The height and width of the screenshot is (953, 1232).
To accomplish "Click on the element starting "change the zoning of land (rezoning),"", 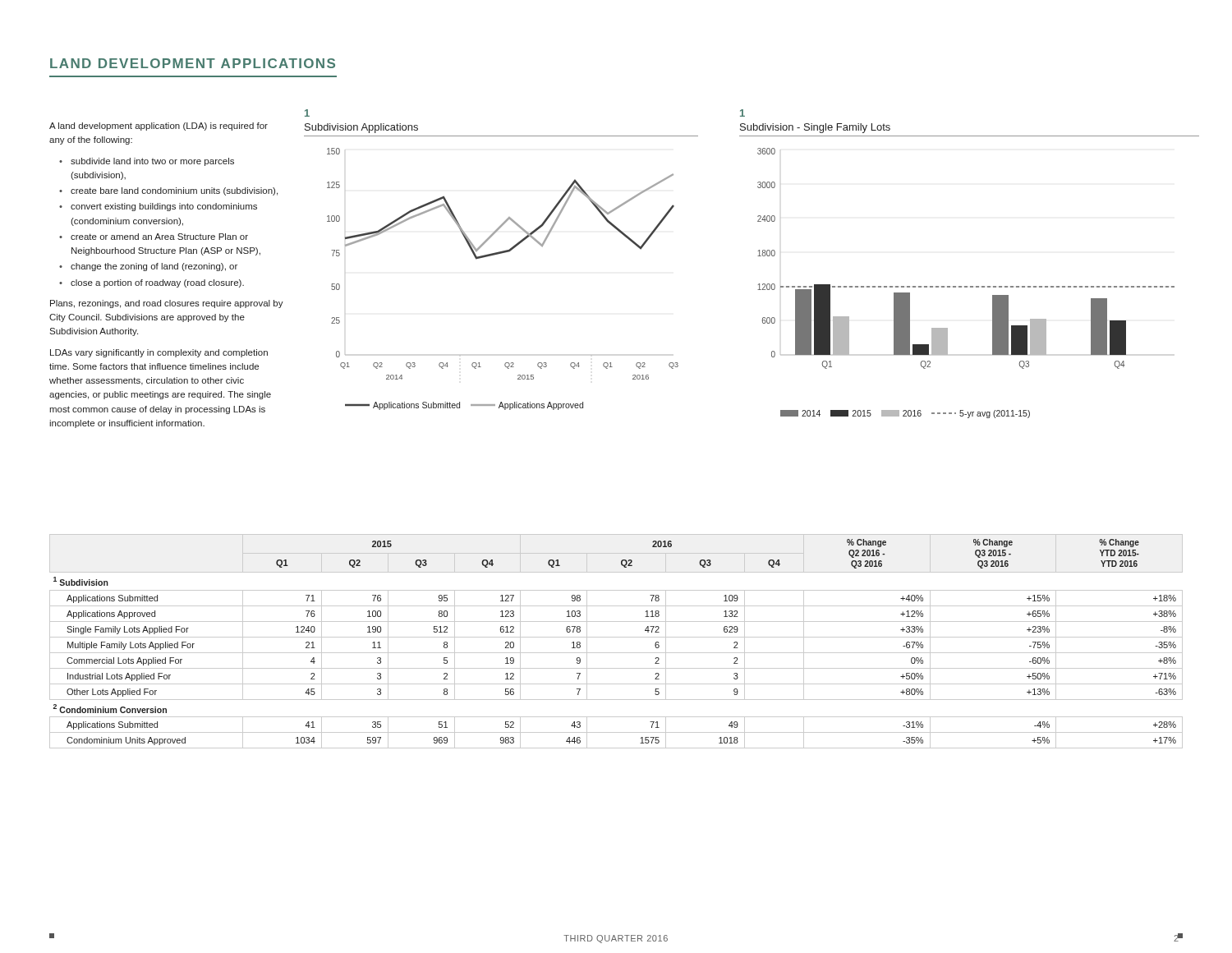I will point(154,266).
